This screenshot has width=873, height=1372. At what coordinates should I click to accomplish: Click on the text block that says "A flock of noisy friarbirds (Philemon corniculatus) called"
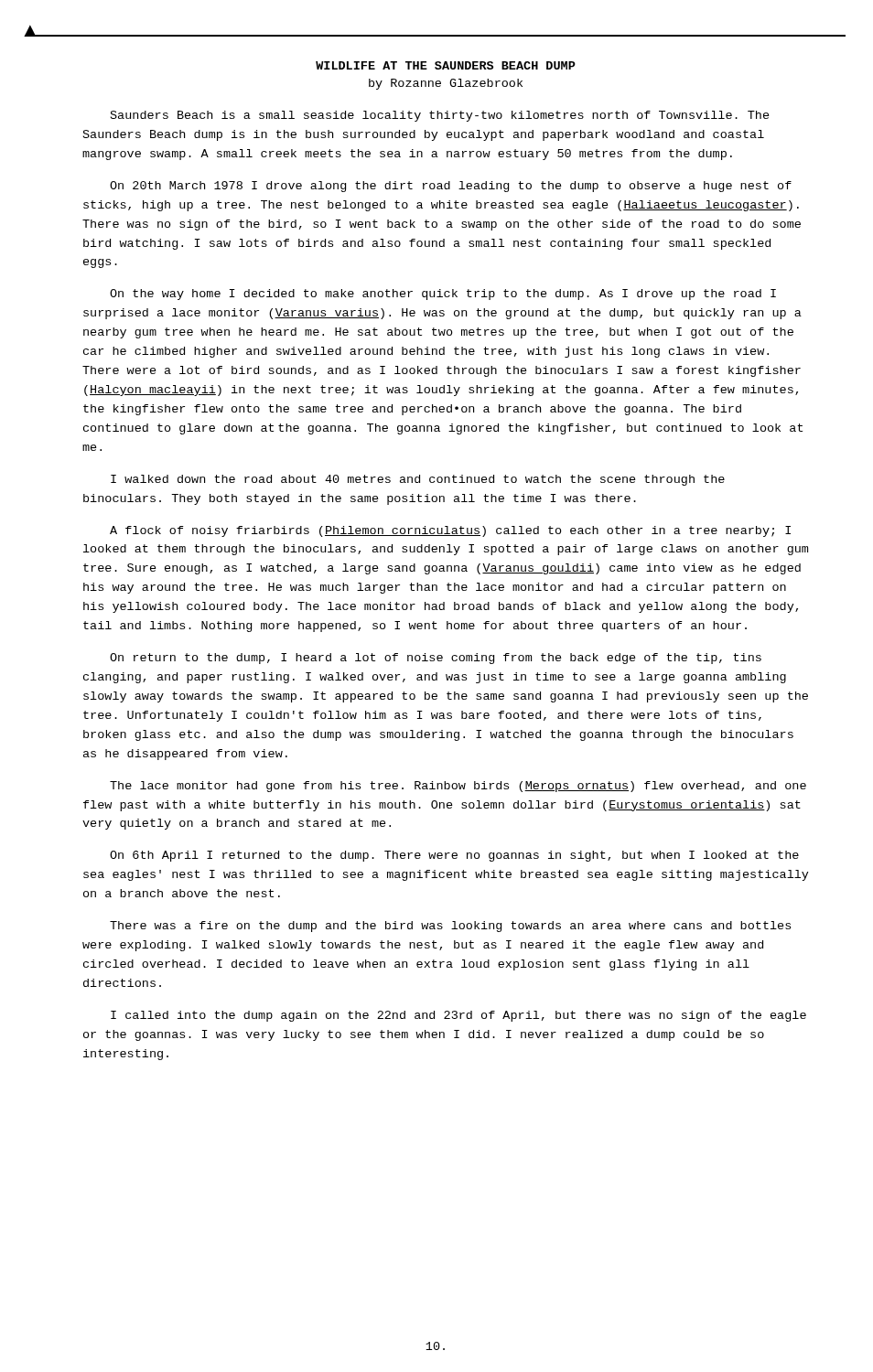(446, 578)
